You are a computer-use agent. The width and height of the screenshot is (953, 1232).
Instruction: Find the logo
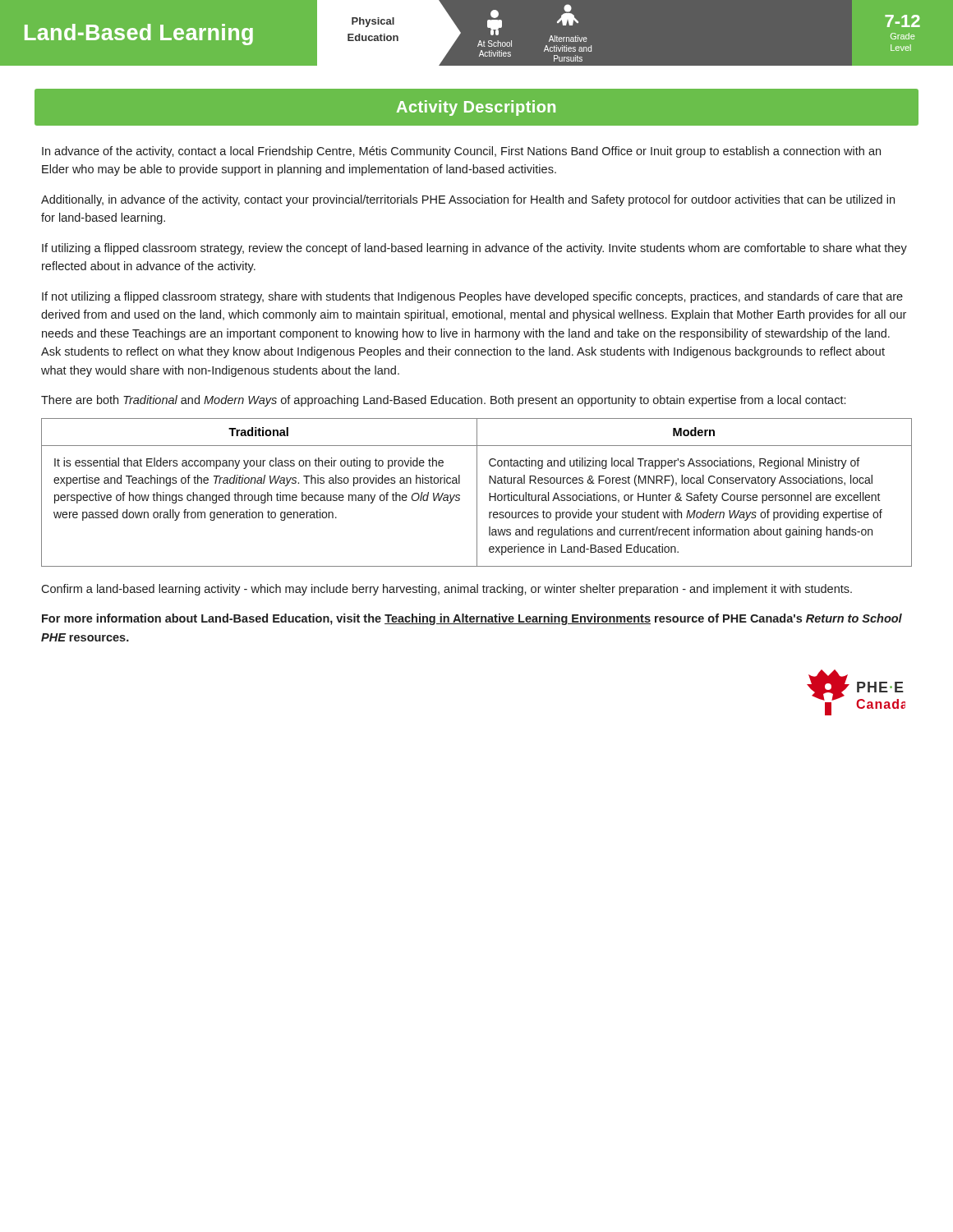tap(476, 692)
